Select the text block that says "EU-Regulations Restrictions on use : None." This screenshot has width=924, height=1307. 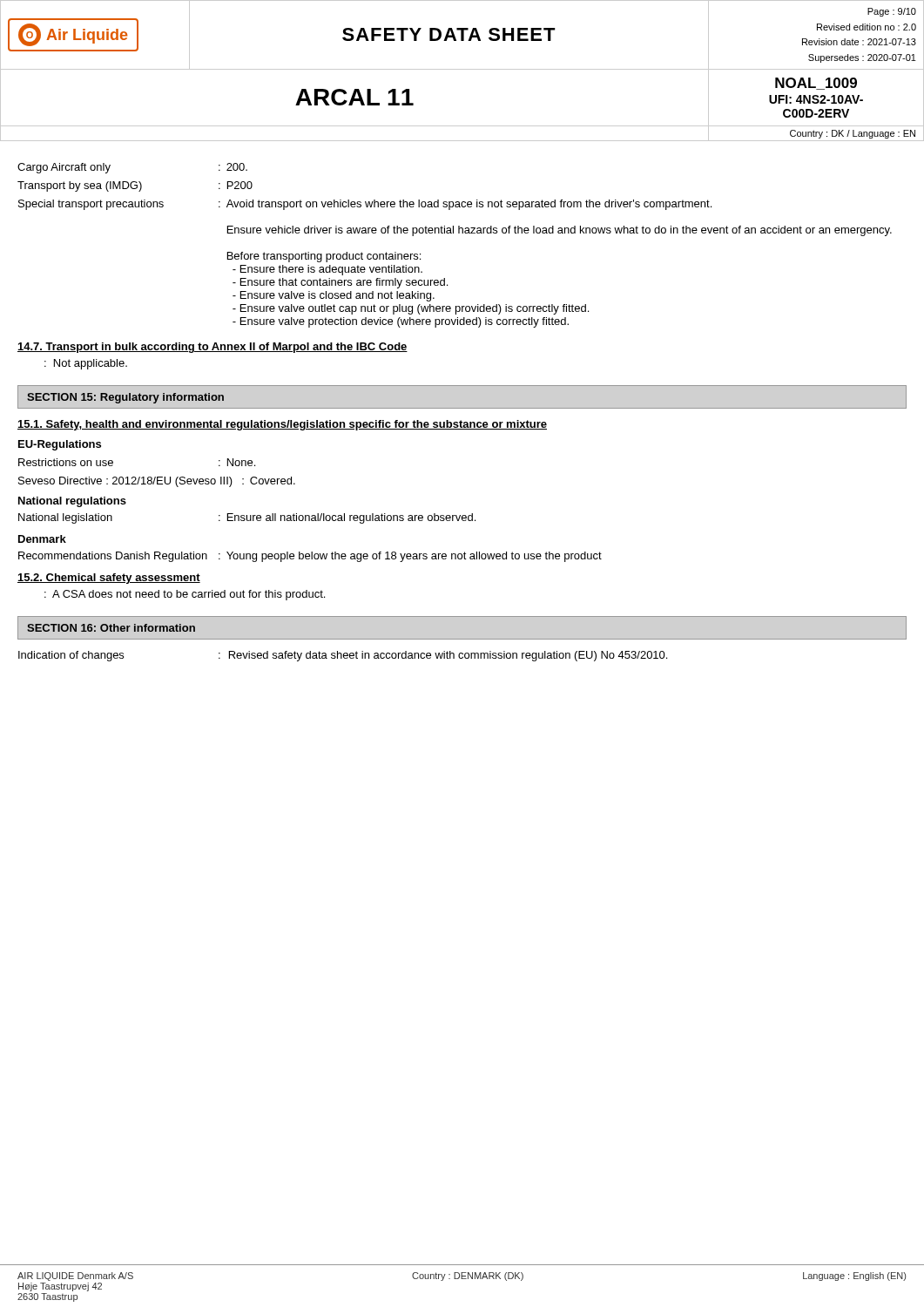click(x=60, y=445)
